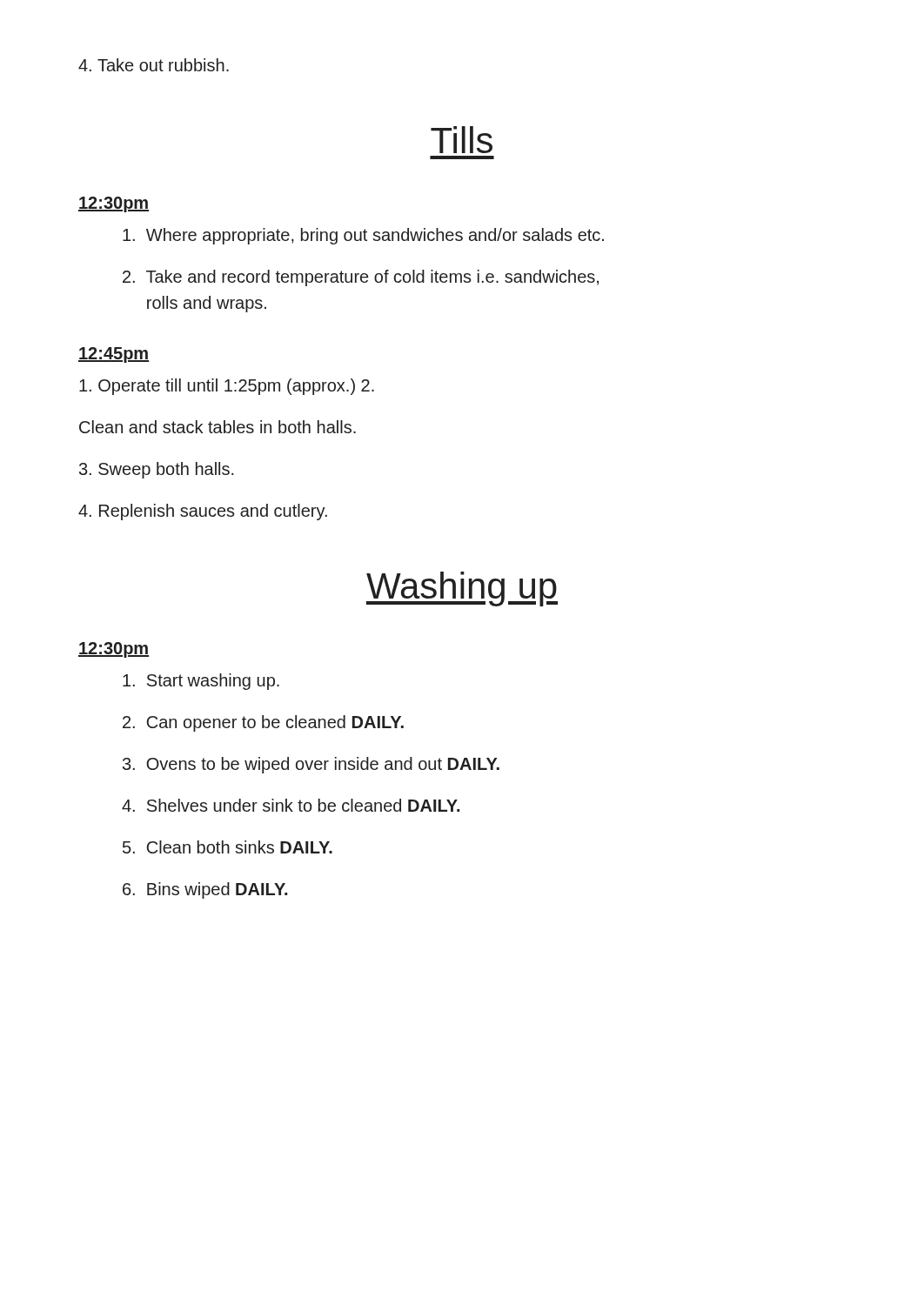
Task: Select the list item that reads "3. Ovens to be"
Action: coord(311,764)
